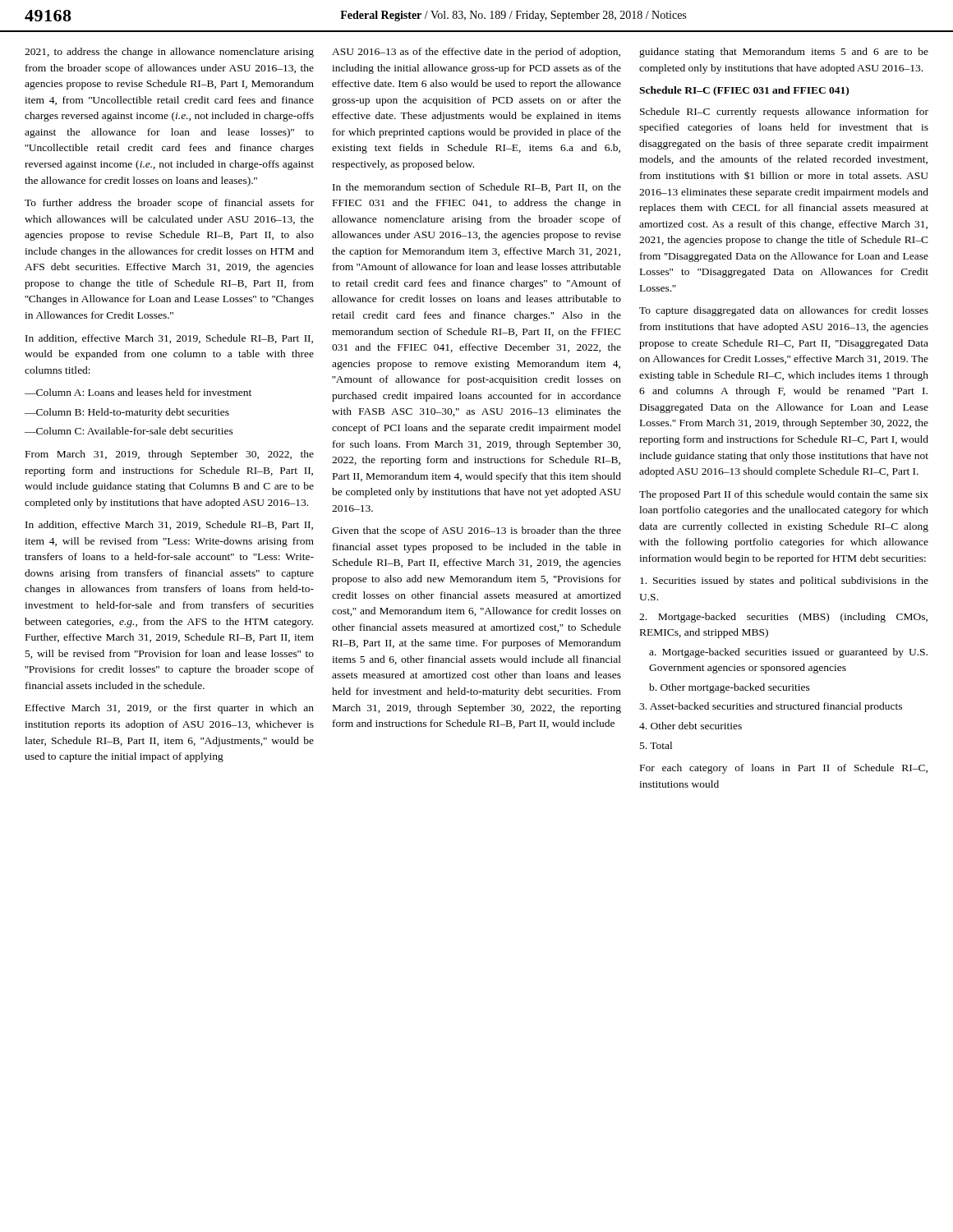The image size is (953, 1232).
Task: Click on the region starting "—Column C: Available-for-sale"
Action: pyautogui.click(x=129, y=431)
